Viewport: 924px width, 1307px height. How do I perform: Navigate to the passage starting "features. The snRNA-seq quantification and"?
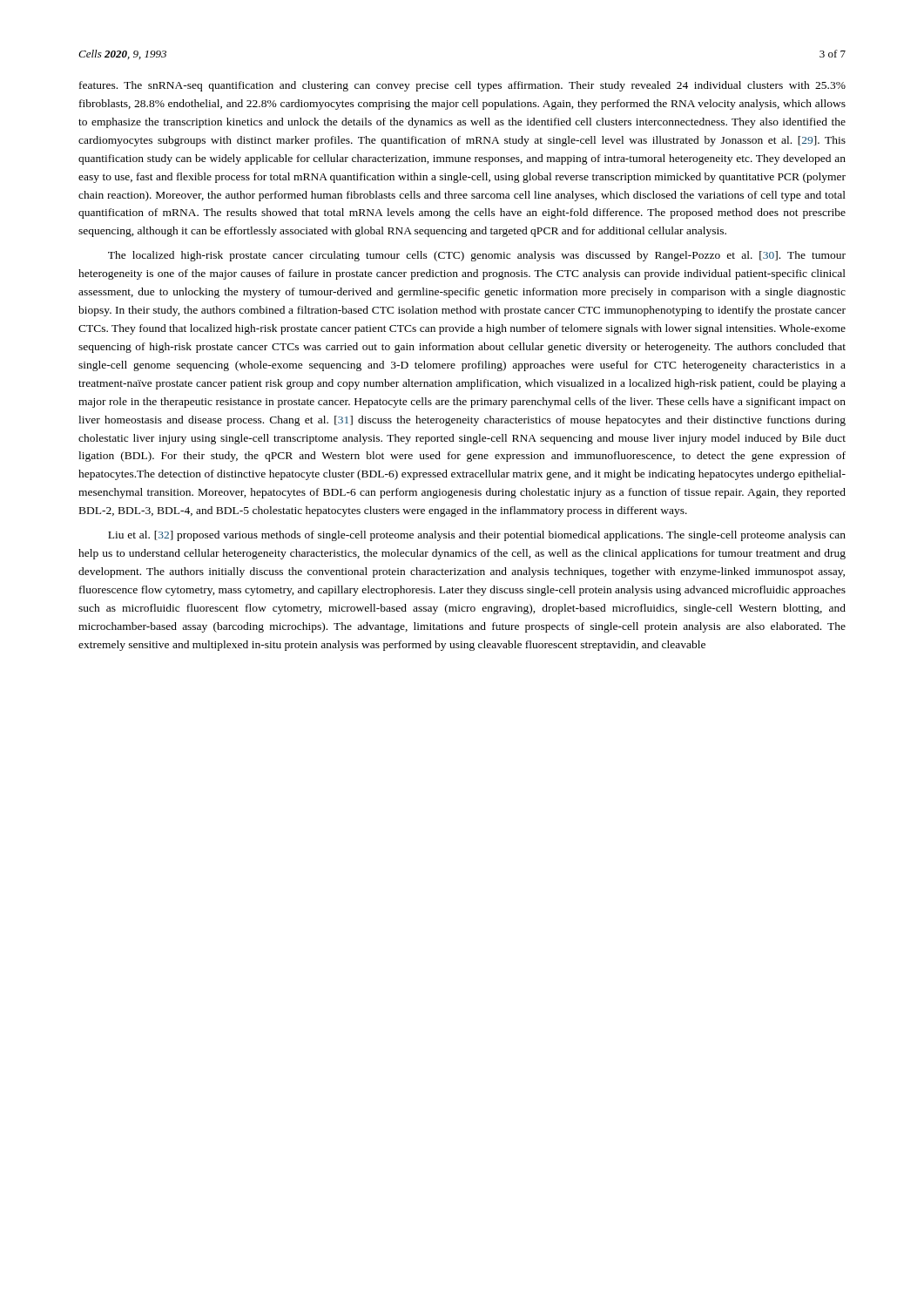point(462,159)
